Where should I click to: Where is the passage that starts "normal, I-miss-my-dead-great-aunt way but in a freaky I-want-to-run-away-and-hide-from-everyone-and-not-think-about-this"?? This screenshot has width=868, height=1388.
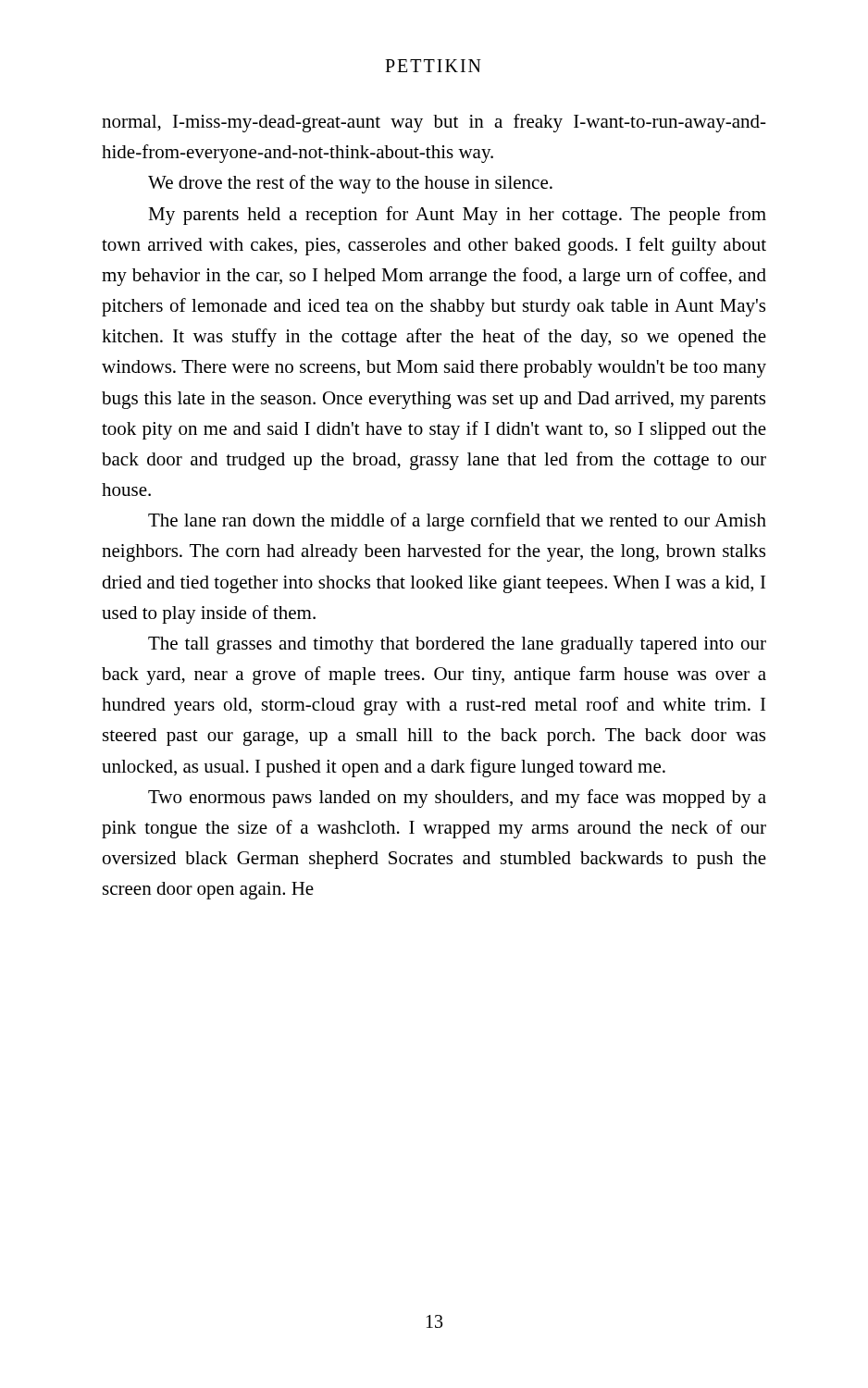pyautogui.click(x=434, y=505)
